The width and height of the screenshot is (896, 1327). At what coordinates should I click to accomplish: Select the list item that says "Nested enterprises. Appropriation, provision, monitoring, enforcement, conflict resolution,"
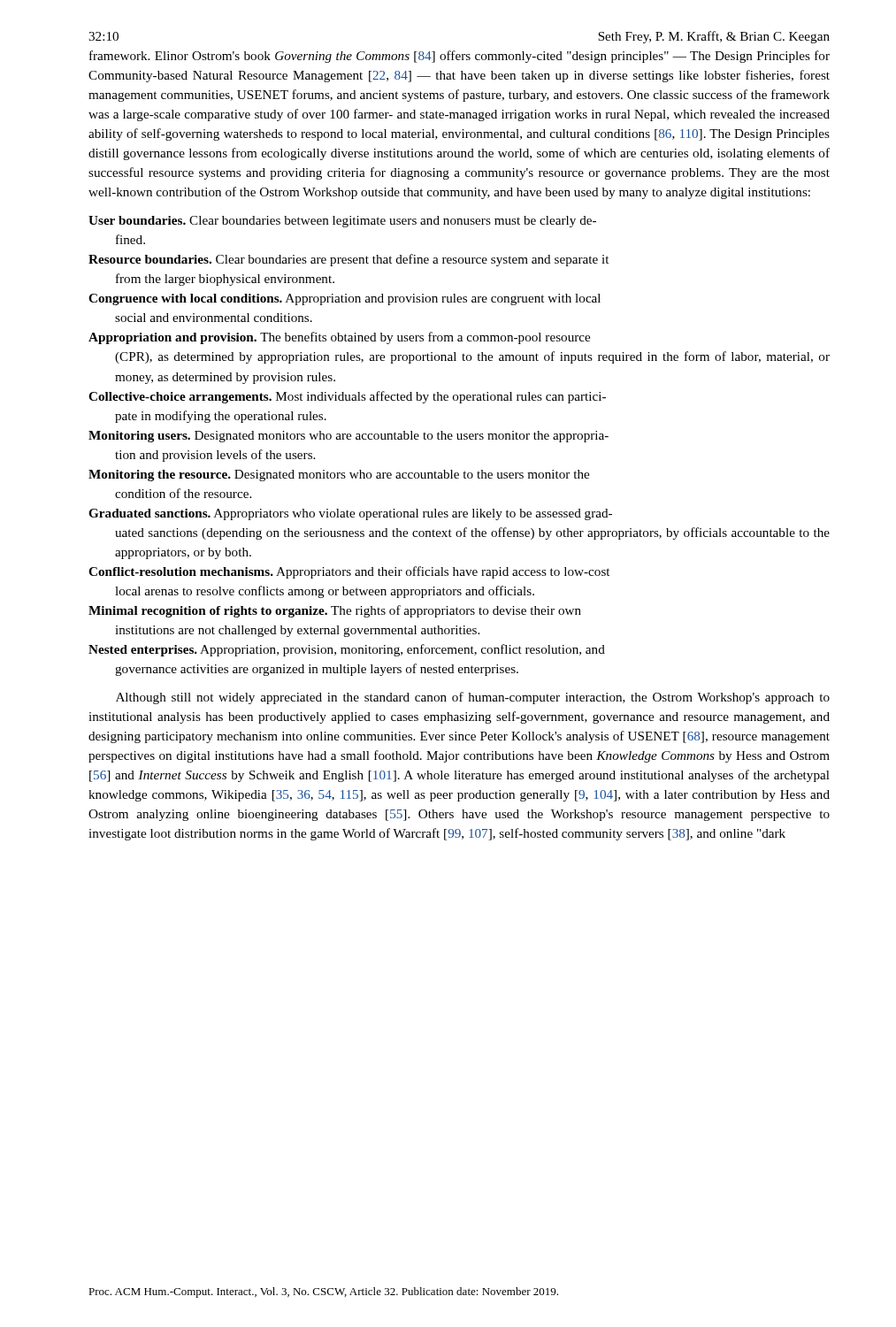[459, 659]
